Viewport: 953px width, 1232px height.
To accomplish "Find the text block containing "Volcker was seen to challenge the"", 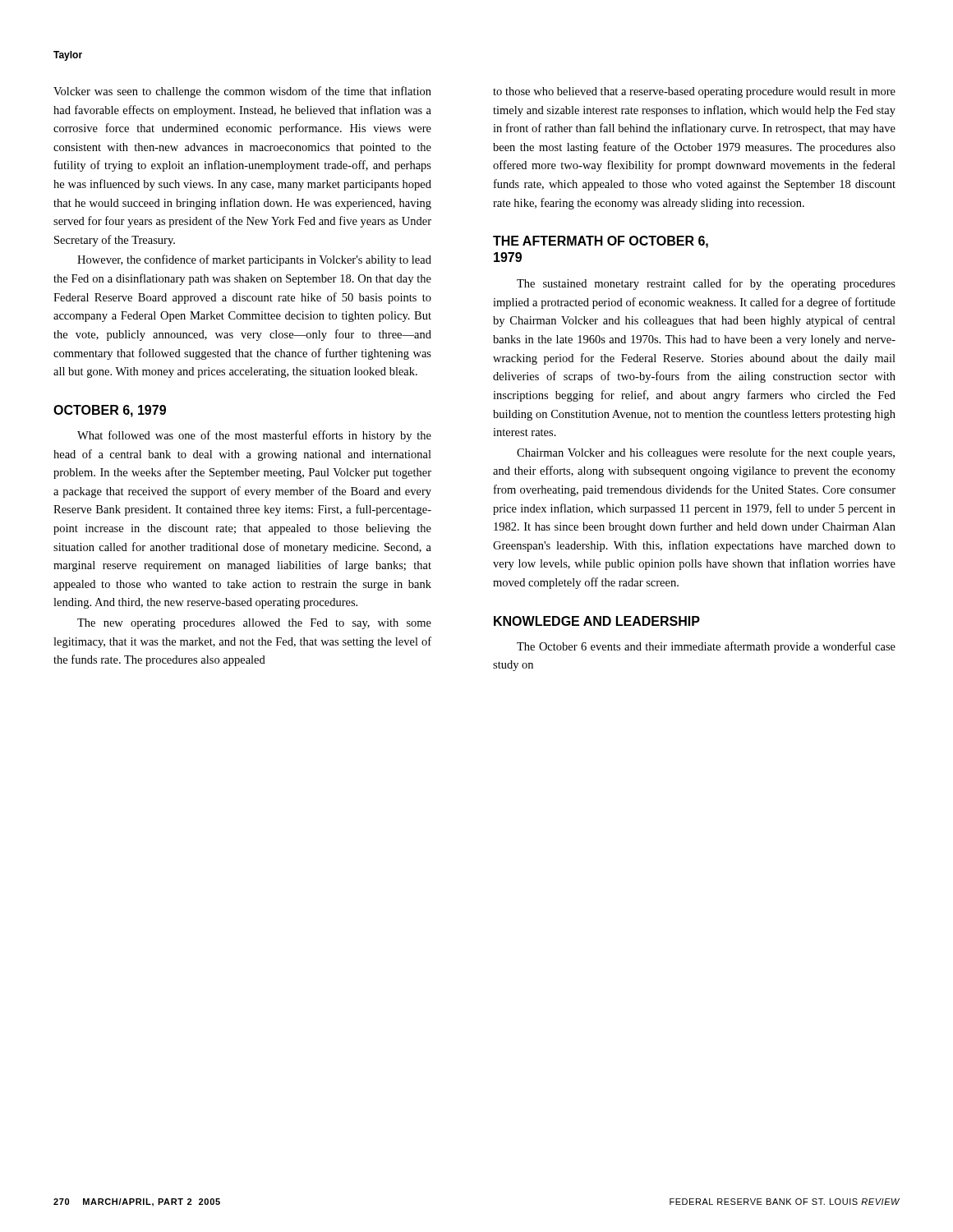I will coord(242,166).
